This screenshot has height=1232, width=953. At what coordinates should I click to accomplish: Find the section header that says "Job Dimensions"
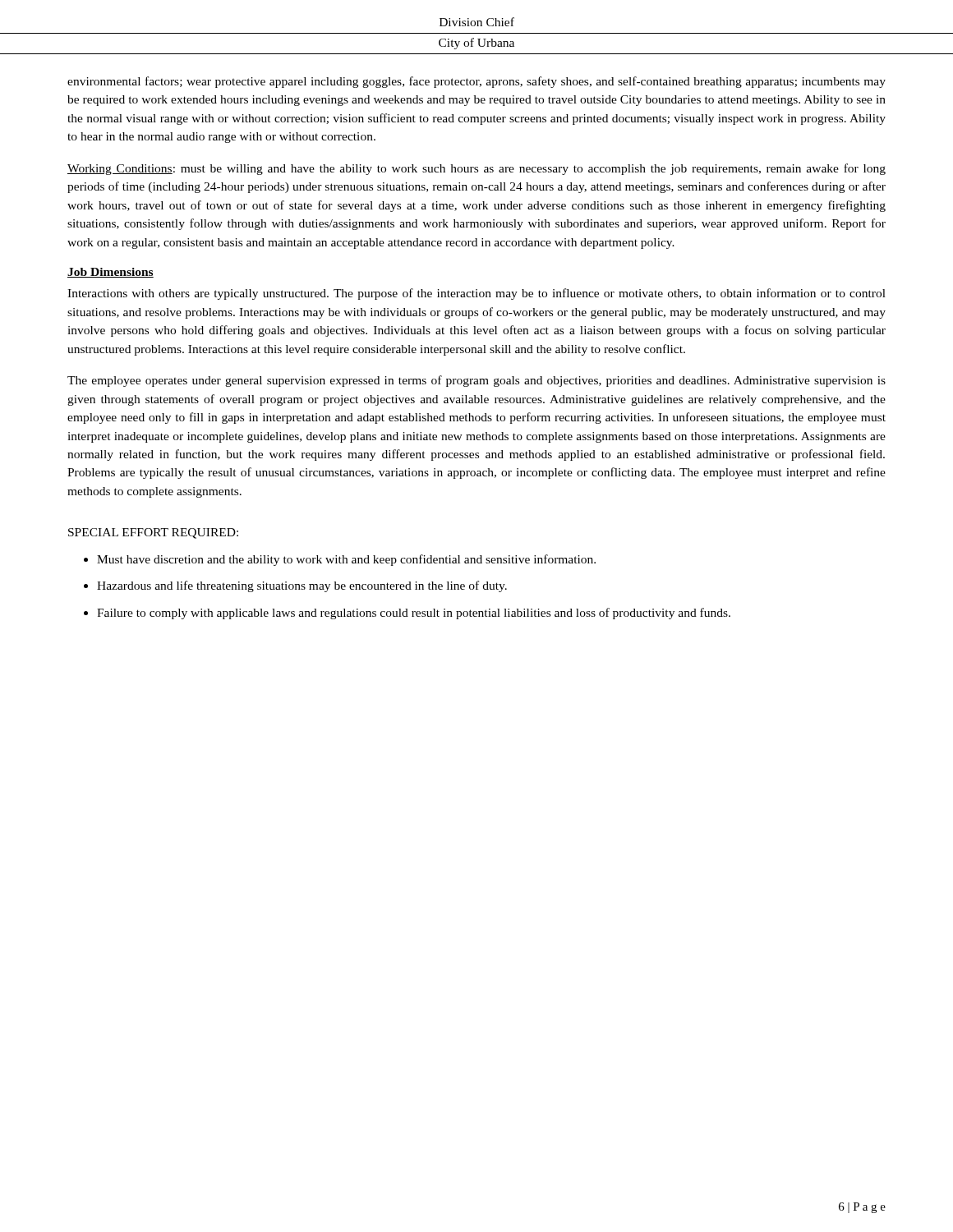pyautogui.click(x=110, y=272)
